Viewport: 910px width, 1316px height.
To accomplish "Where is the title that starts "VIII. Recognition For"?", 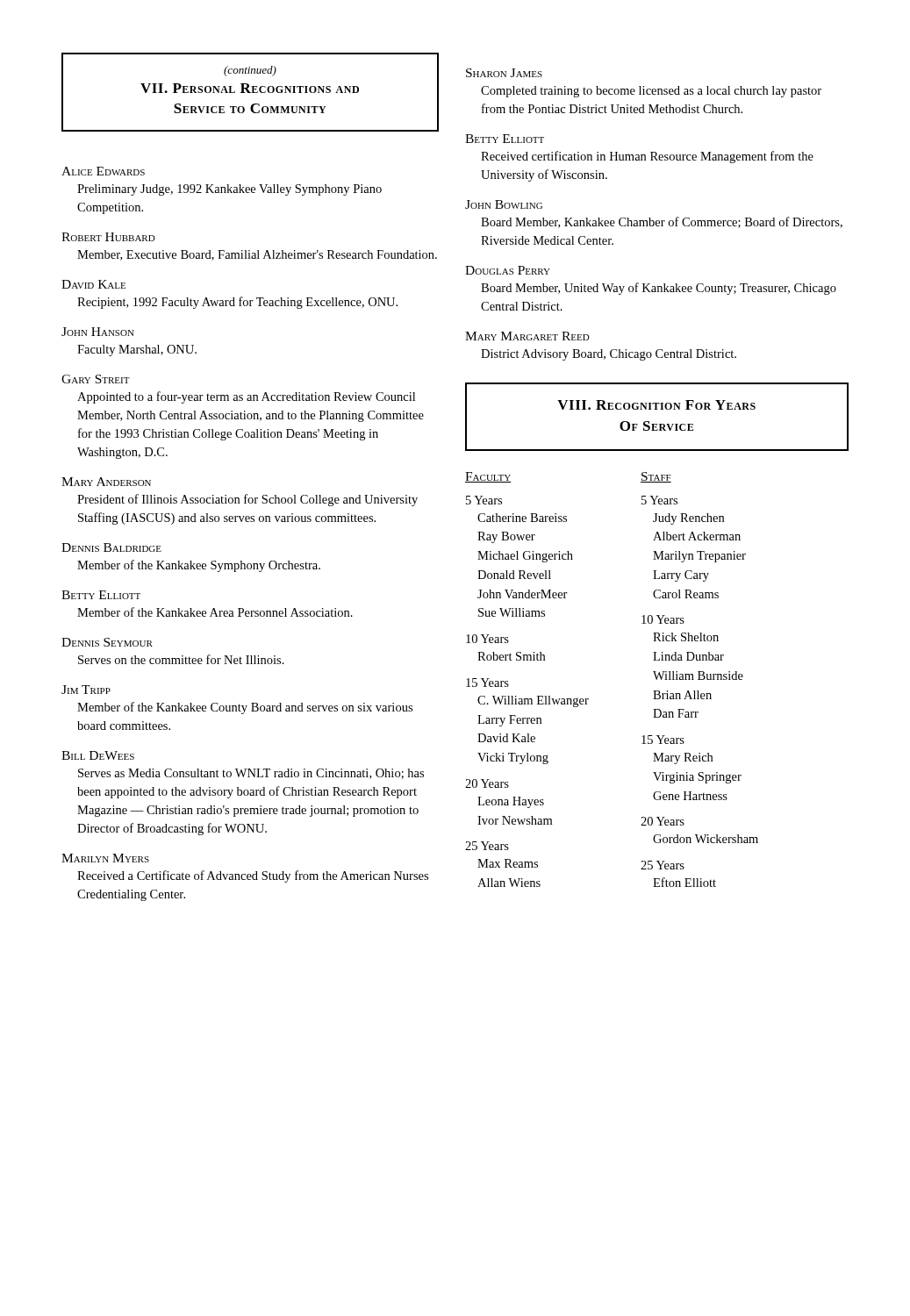I will pos(657,417).
